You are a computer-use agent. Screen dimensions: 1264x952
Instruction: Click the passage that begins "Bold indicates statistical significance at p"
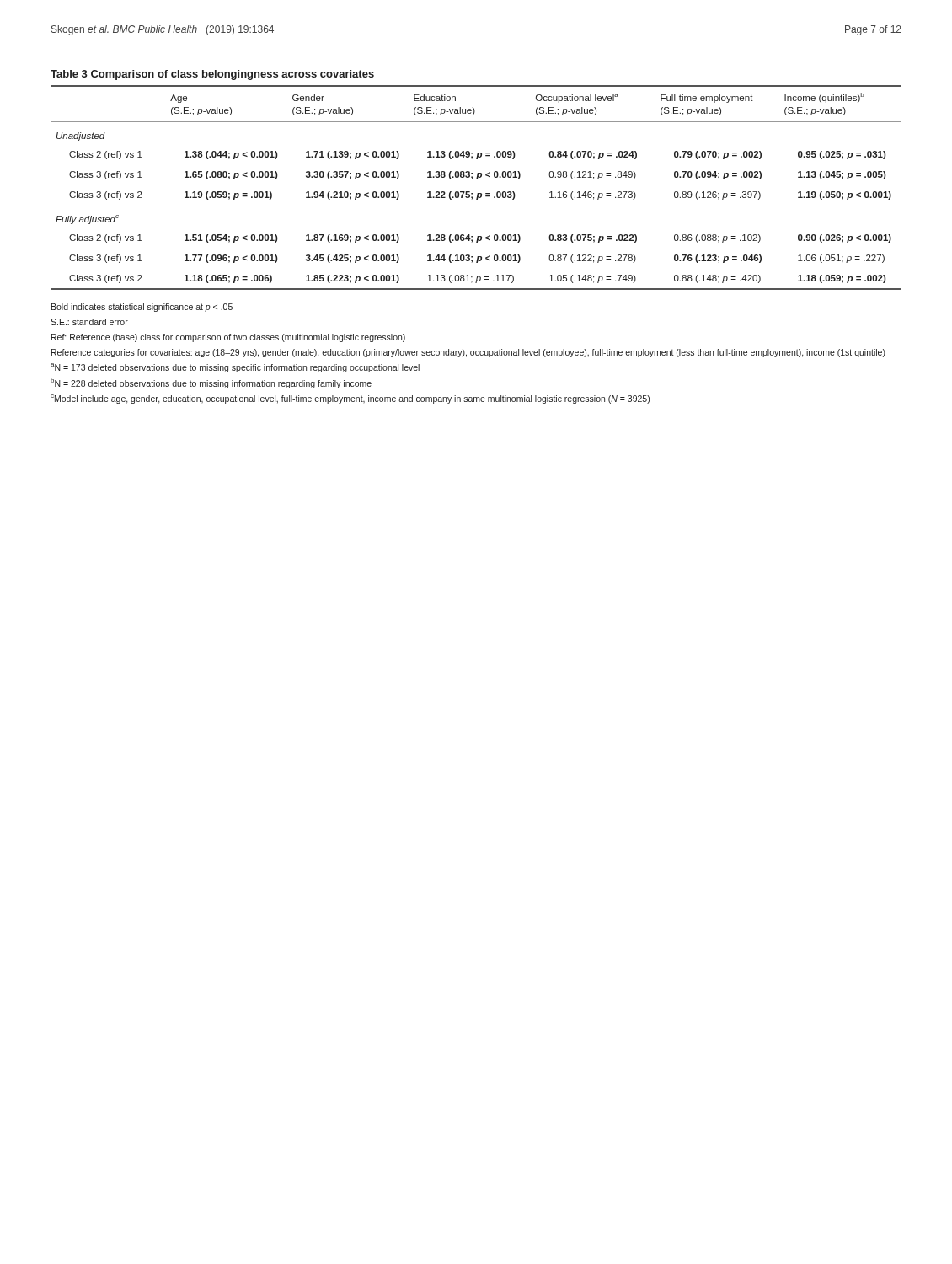476,353
